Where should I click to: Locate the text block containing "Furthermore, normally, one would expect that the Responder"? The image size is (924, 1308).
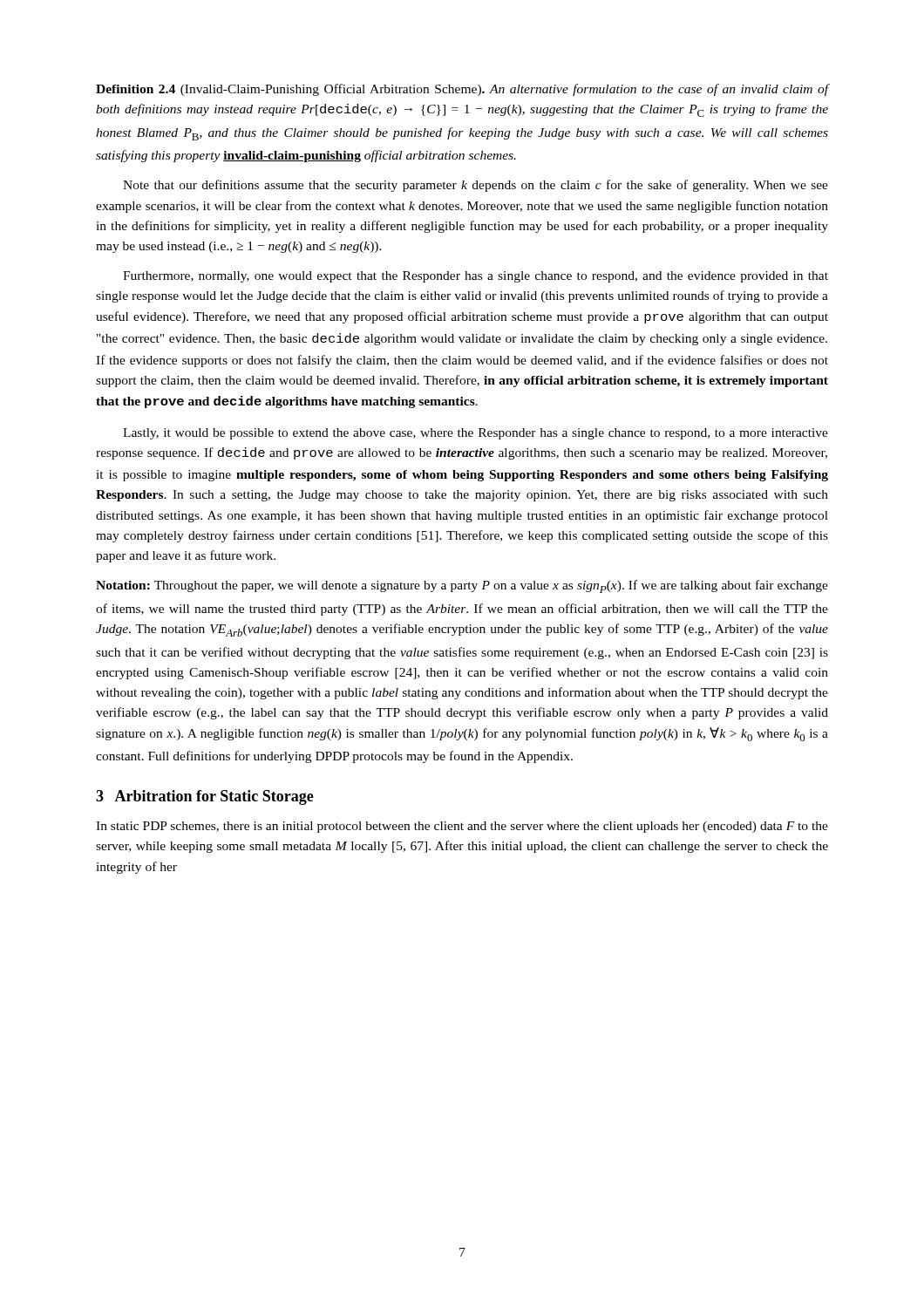pos(462,339)
